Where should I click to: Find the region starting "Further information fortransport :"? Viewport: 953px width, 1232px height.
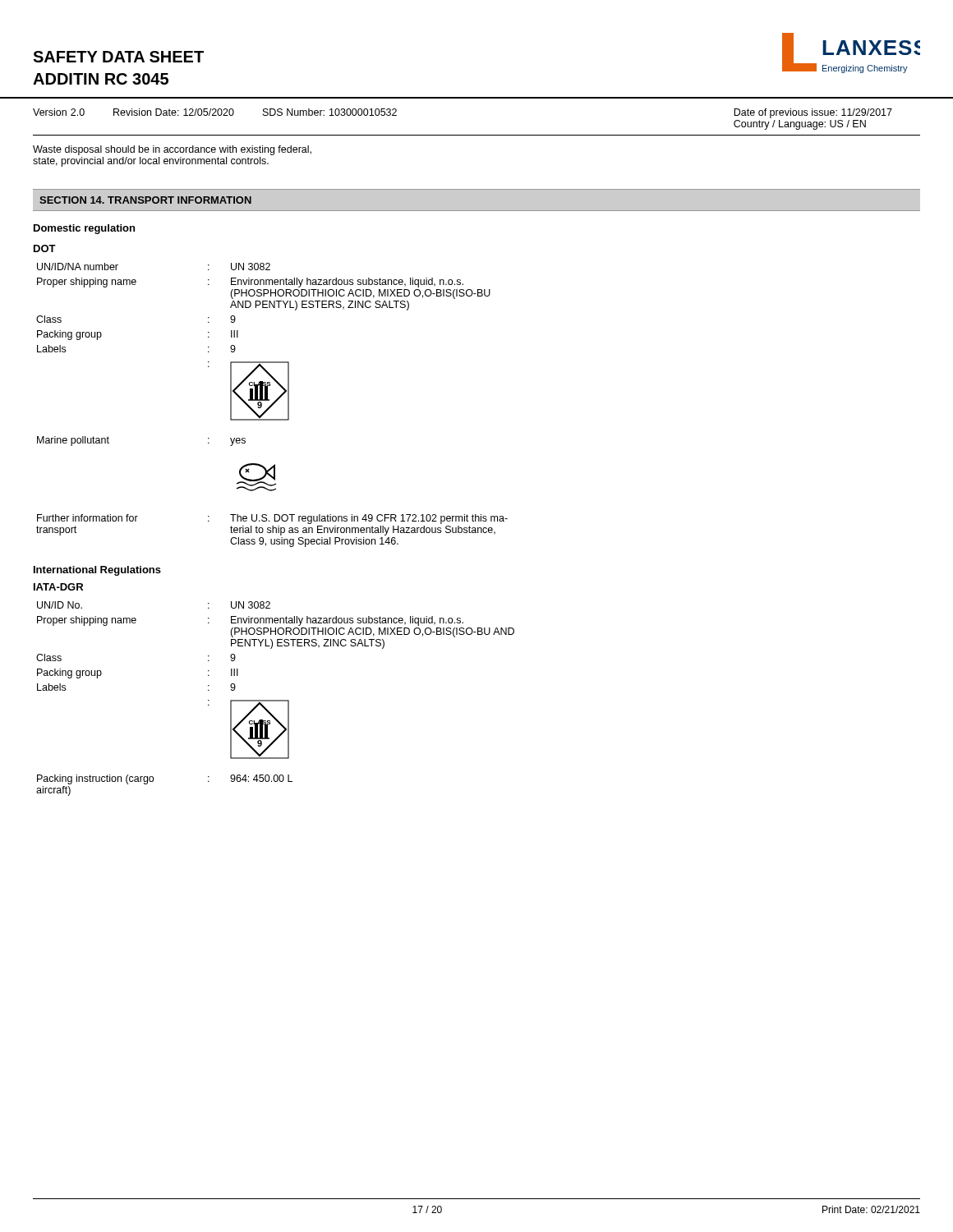pos(476,530)
